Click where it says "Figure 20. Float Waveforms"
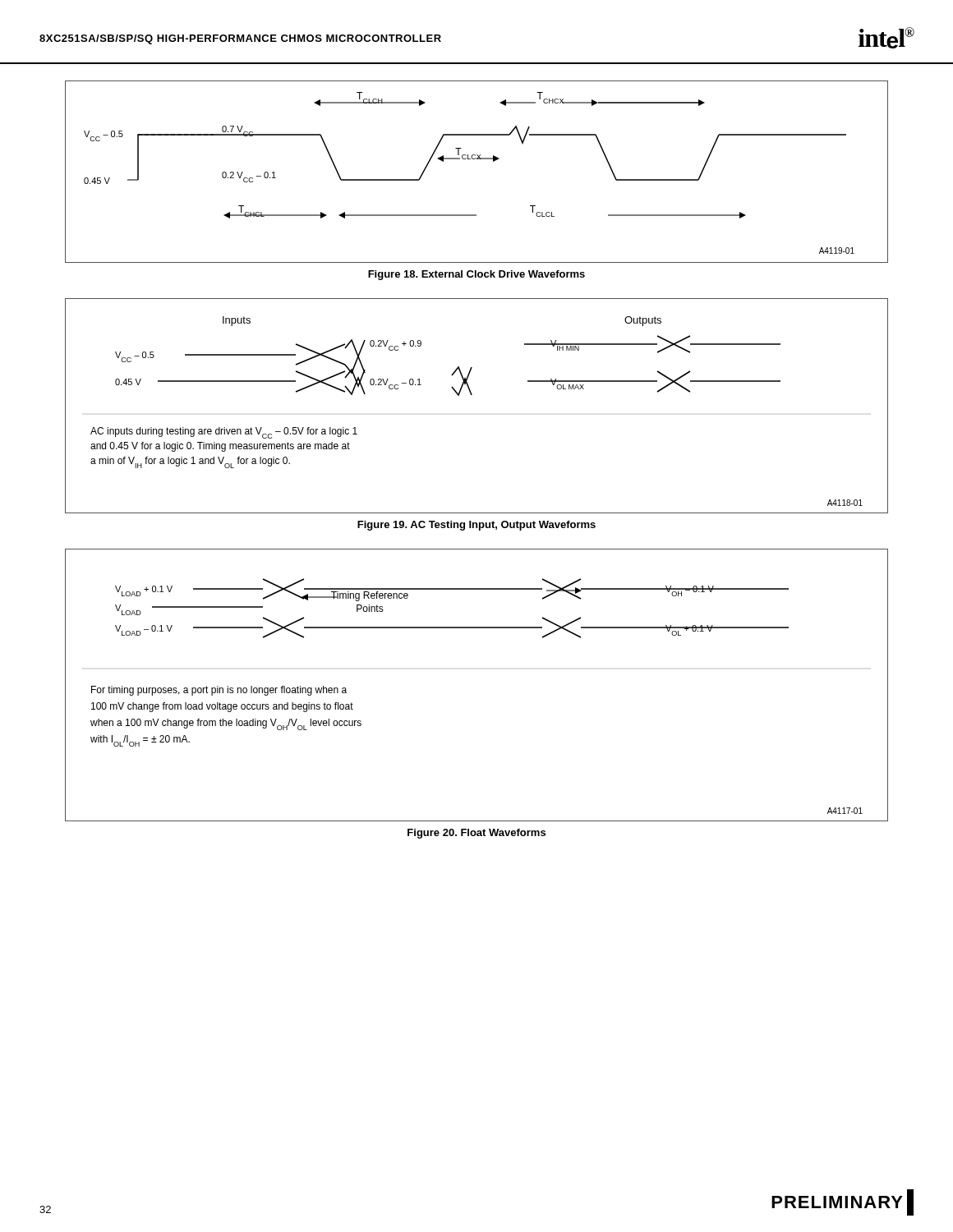Image resolution: width=953 pixels, height=1232 pixels. [476, 832]
